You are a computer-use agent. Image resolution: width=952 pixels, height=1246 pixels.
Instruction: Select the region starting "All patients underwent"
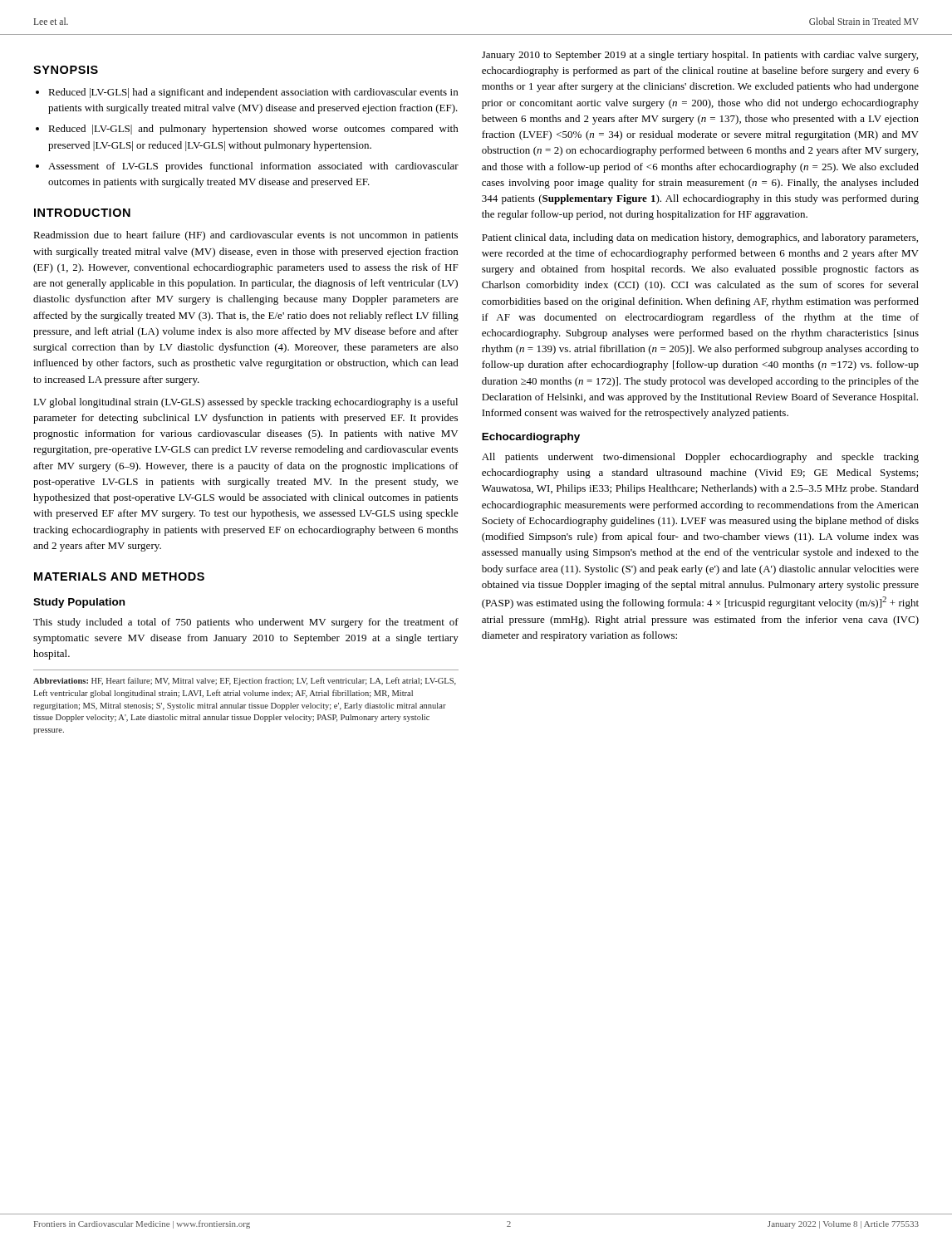700,546
